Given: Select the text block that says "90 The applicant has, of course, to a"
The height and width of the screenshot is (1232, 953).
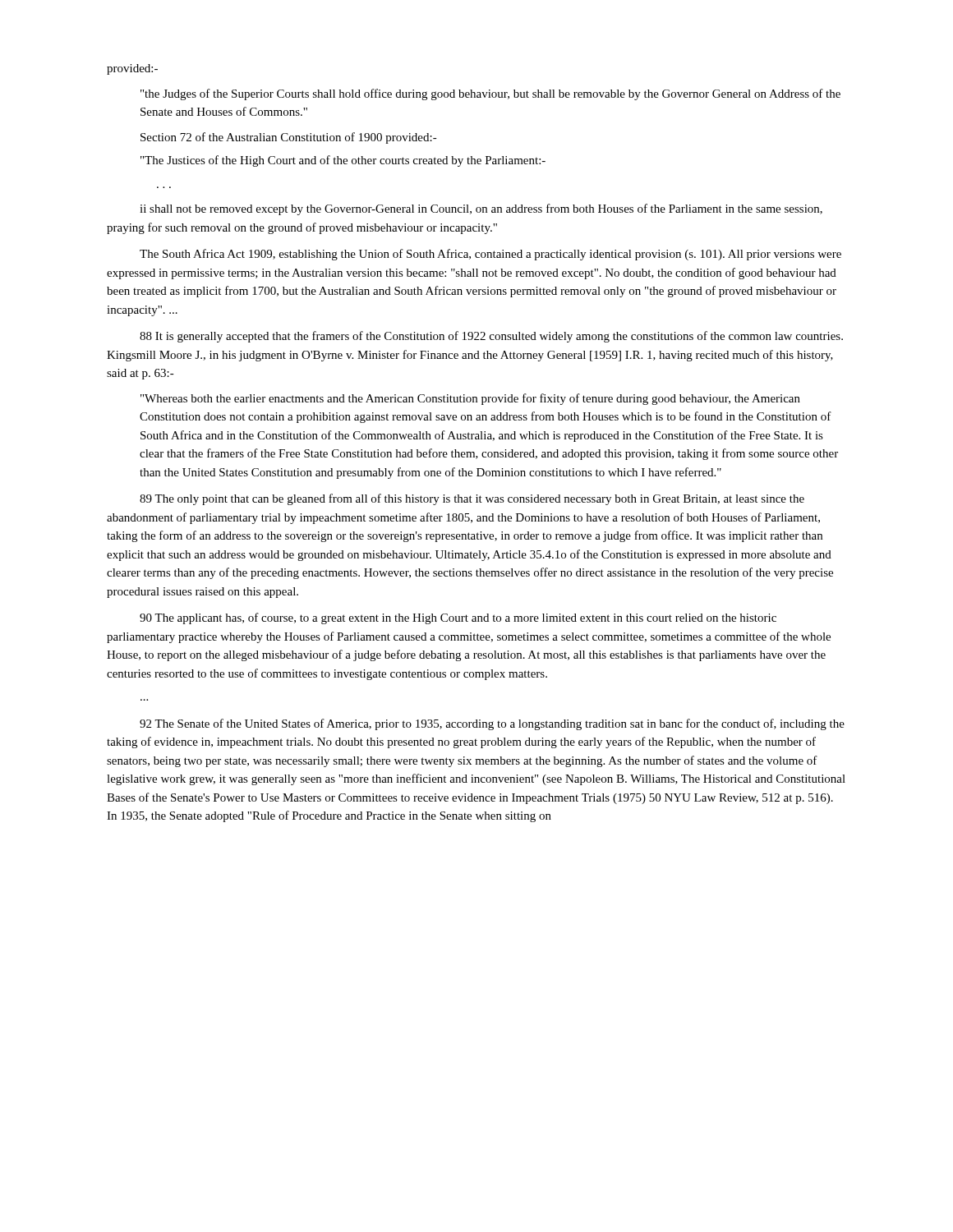Looking at the screenshot, I should 476,646.
